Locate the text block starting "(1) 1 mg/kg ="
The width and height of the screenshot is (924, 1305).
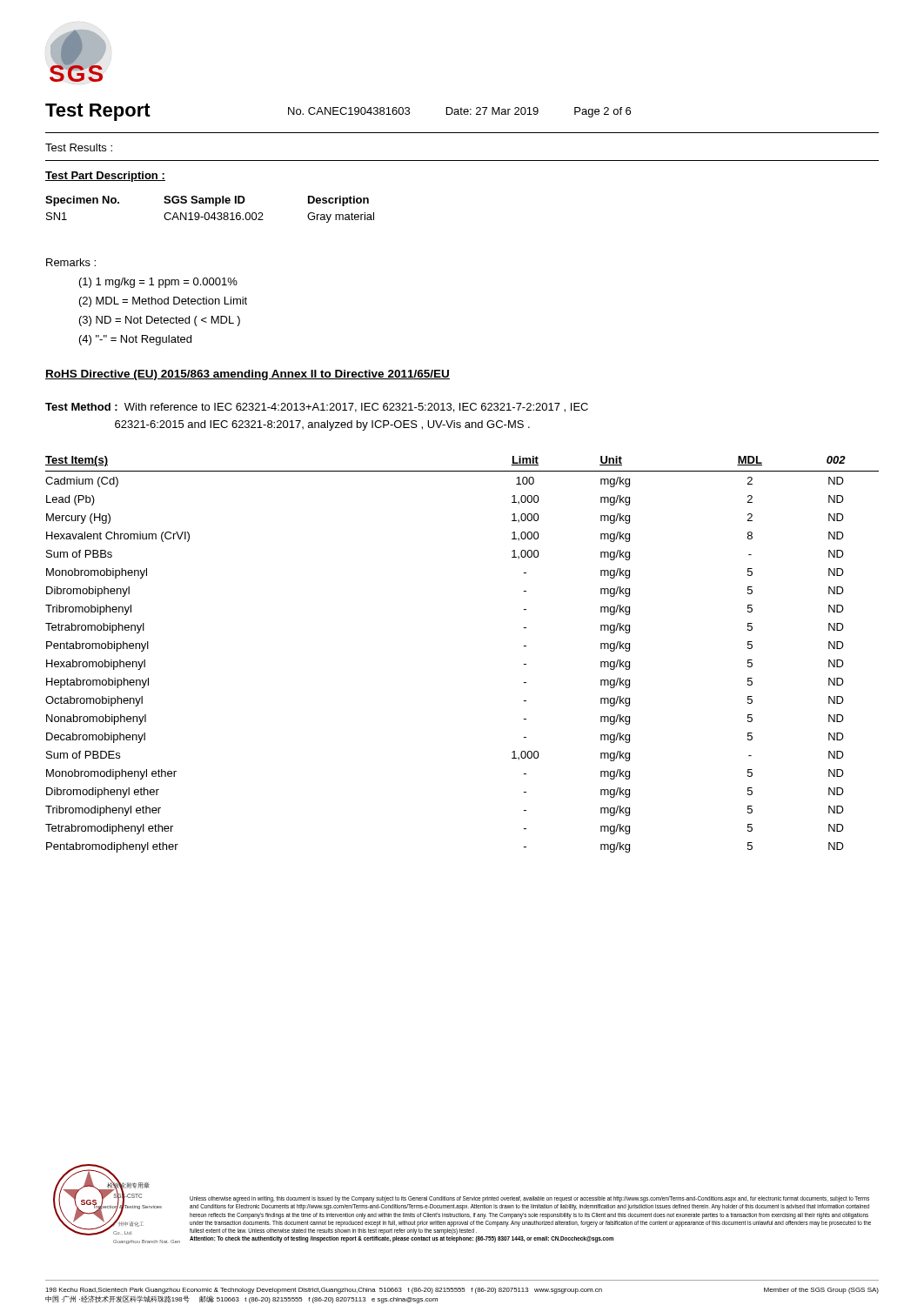click(x=158, y=281)
